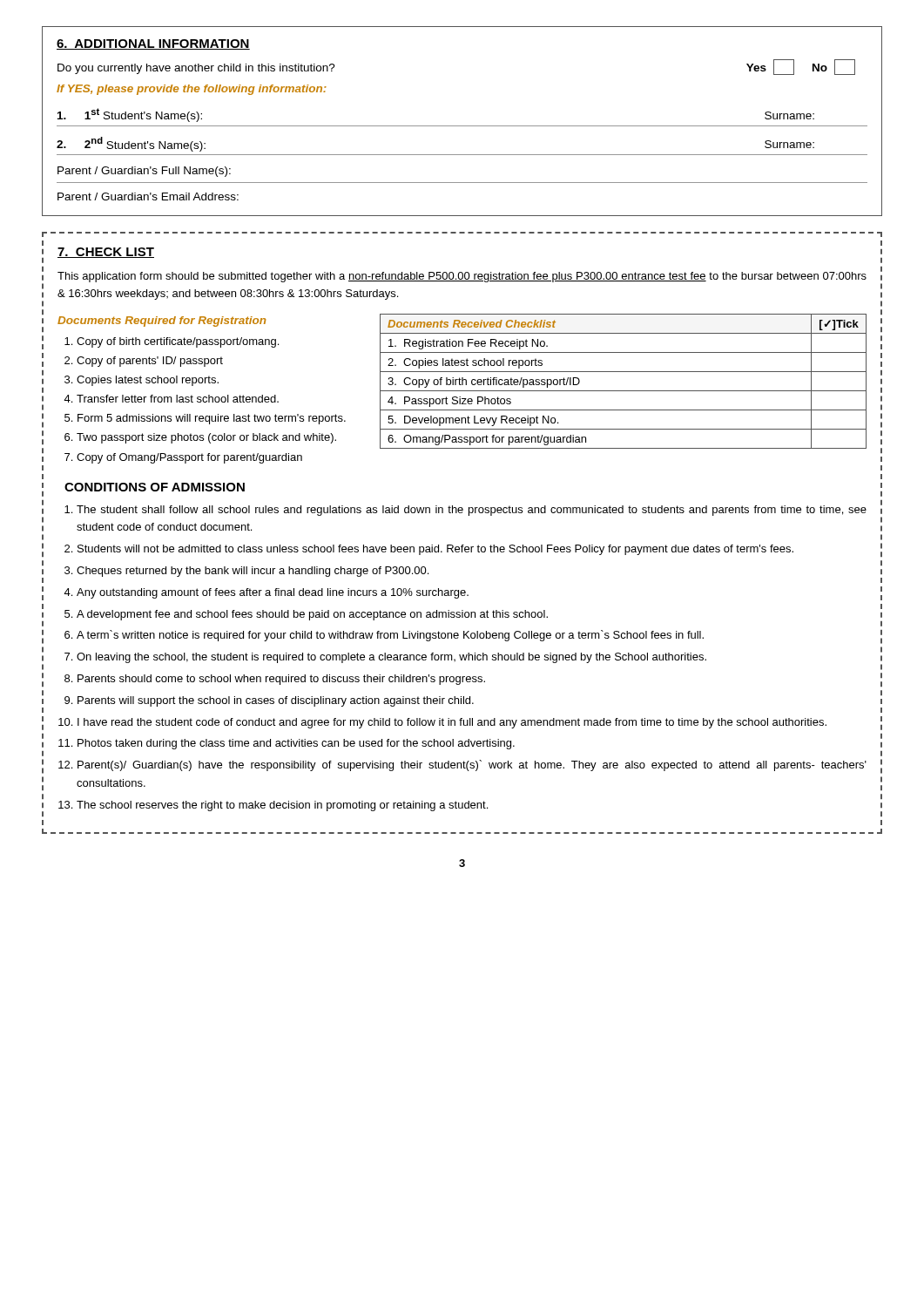Locate the list item containing "Students will not"
This screenshot has height=1307, width=924.
point(435,549)
